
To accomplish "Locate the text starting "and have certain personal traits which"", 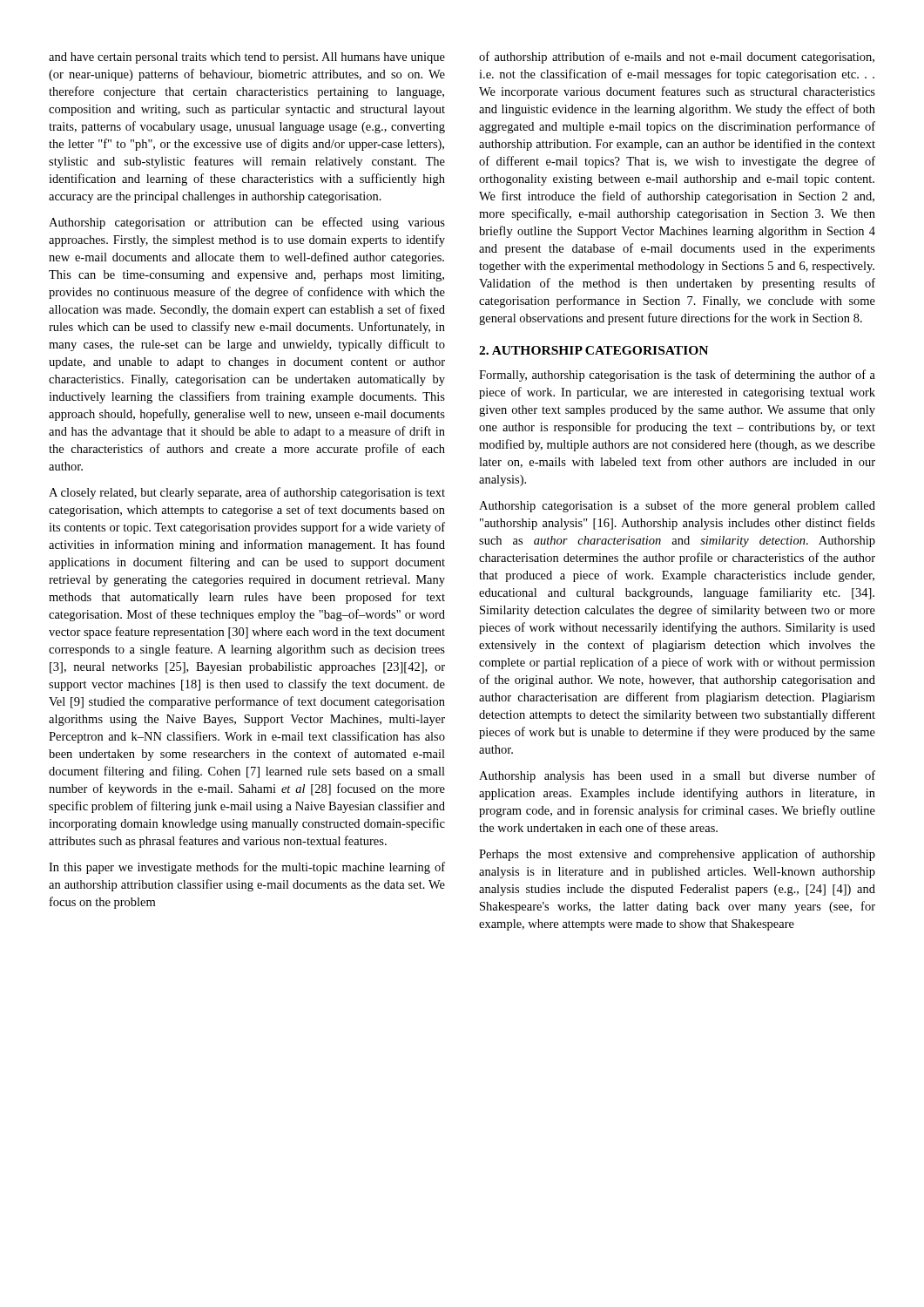I will [247, 126].
